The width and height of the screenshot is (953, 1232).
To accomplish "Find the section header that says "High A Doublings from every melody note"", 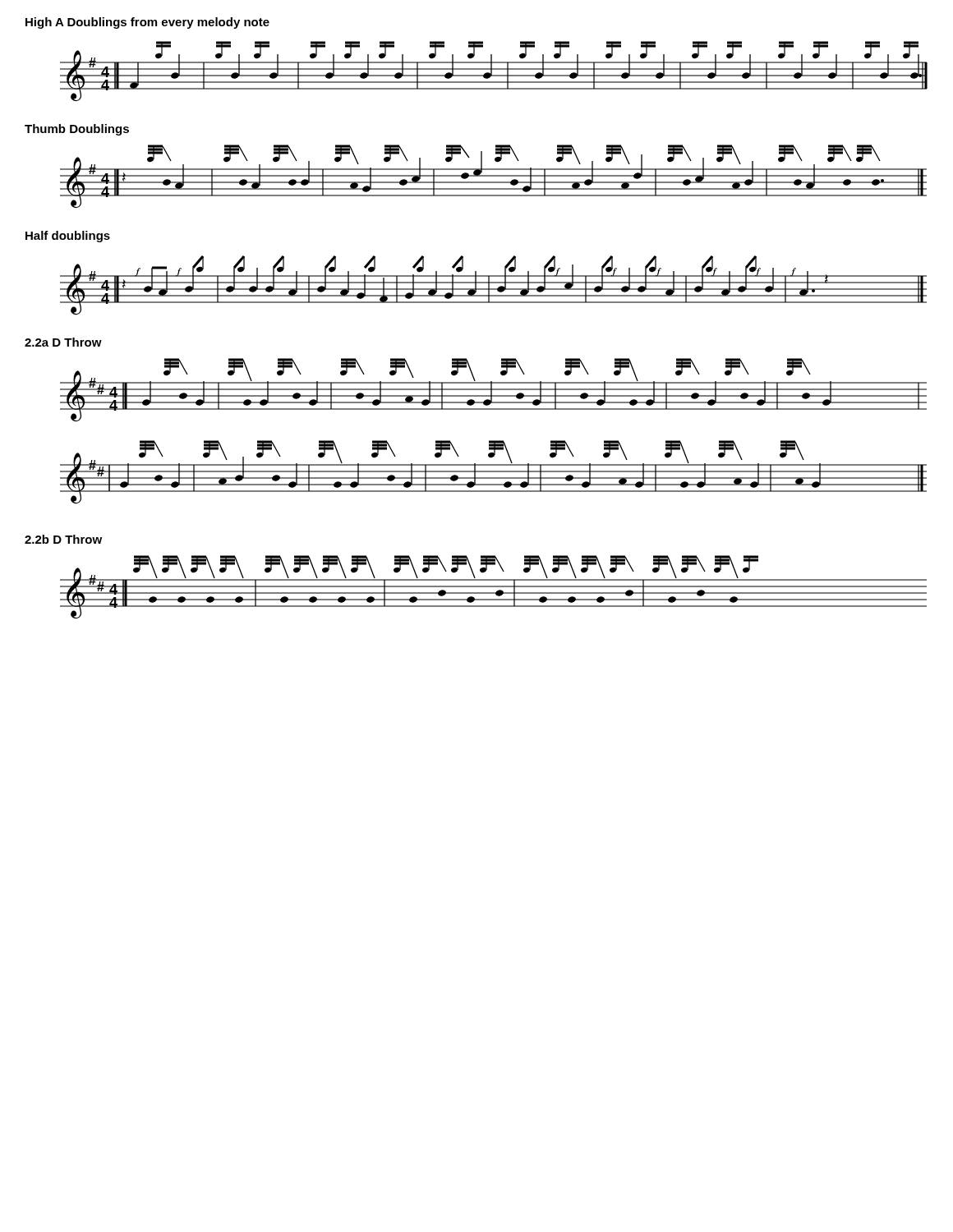I will (x=147, y=22).
